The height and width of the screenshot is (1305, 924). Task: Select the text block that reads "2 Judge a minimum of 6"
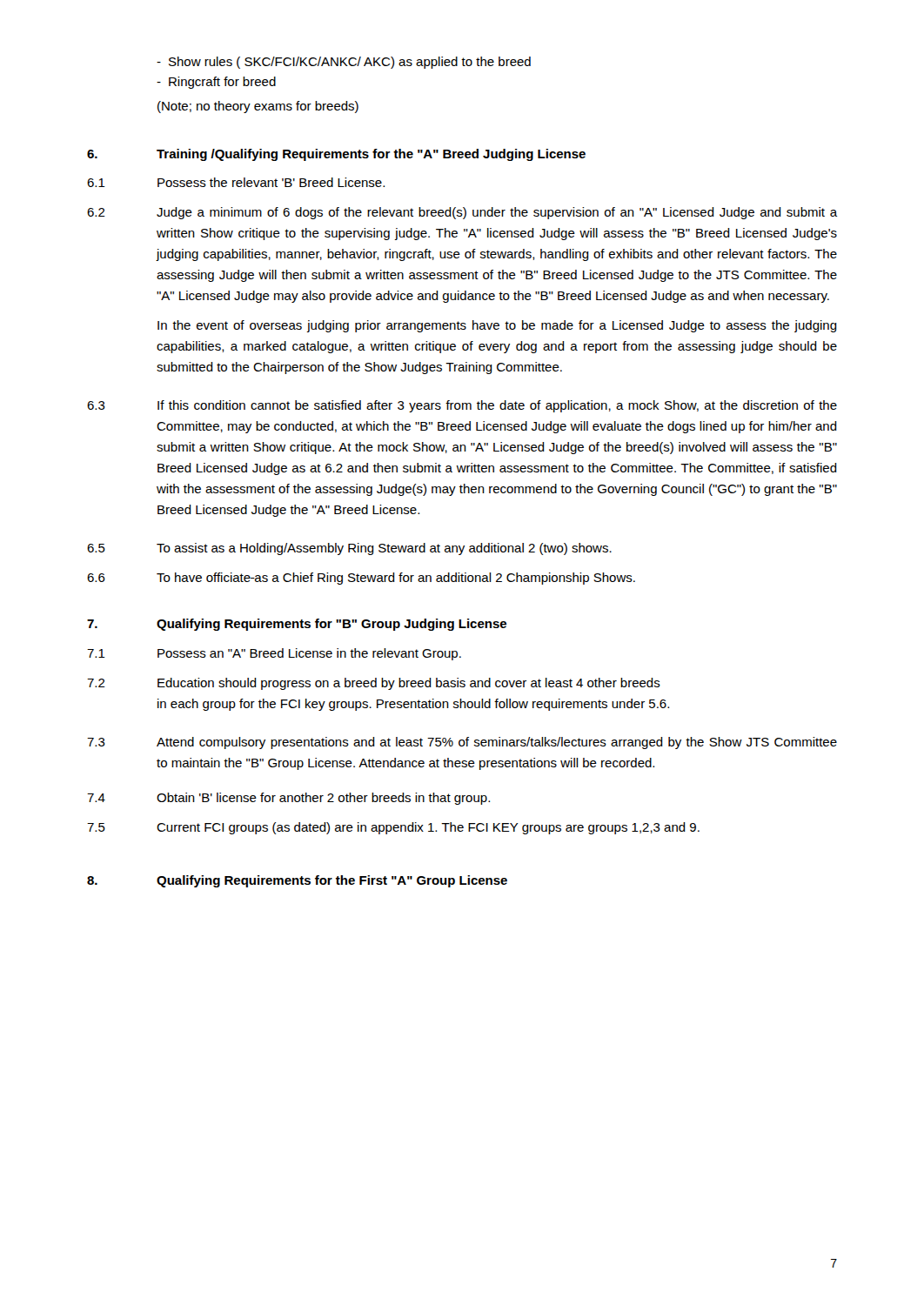click(462, 294)
